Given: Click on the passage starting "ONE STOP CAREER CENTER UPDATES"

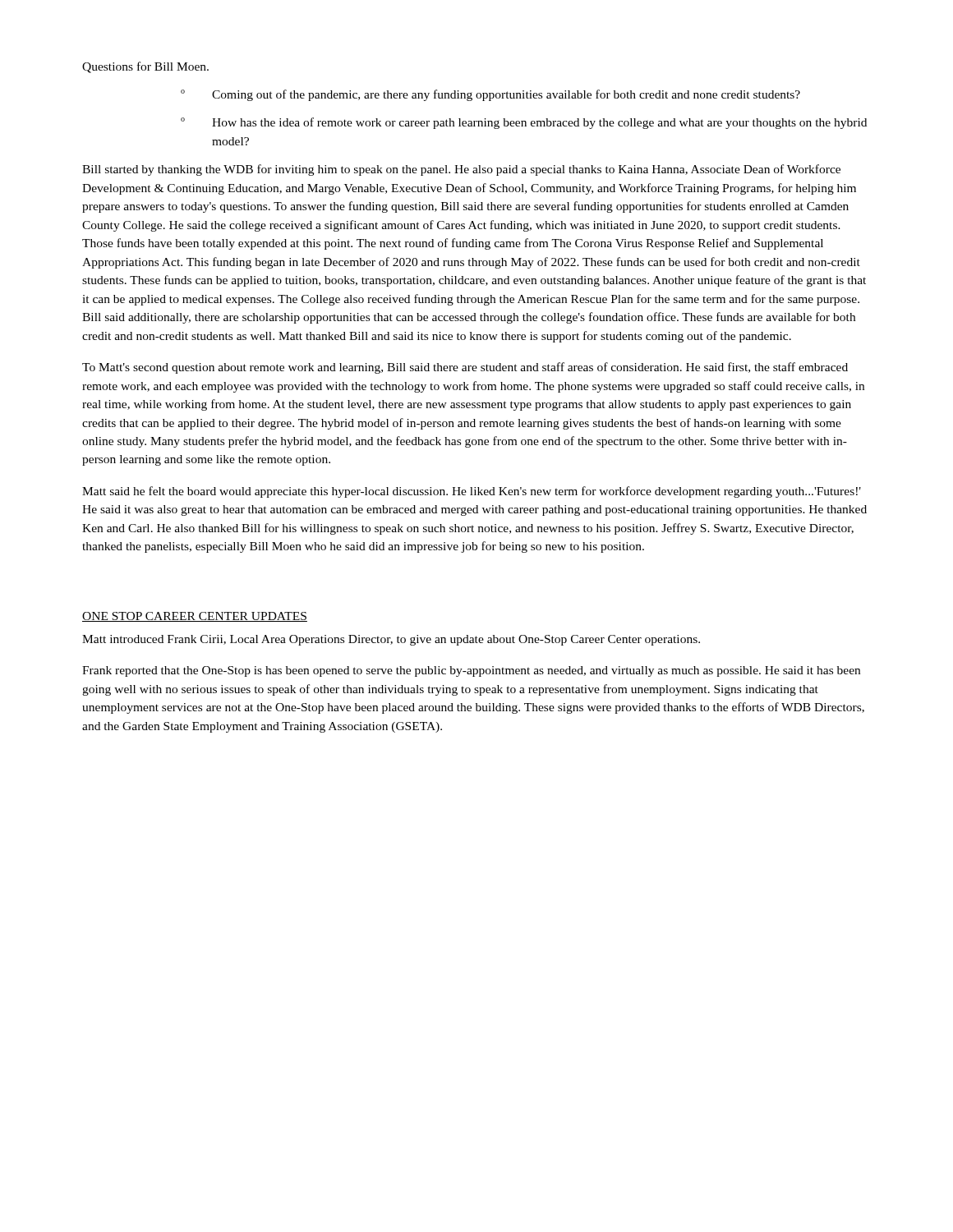Looking at the screenshot, I should 195,615.
